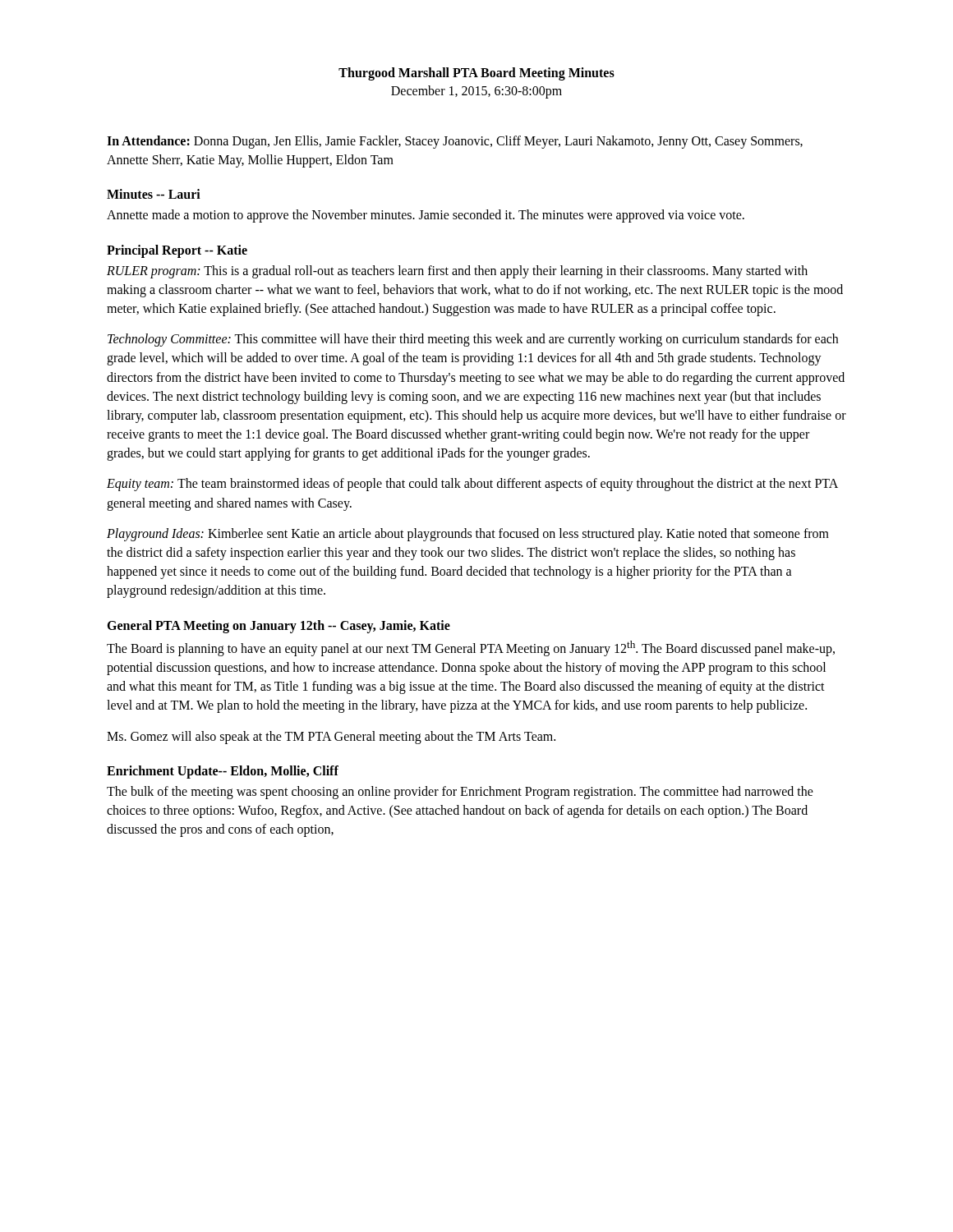Click on the region starting "The Board is"
The height and width of the screenshot is (1232, 953).
[471, 675]
